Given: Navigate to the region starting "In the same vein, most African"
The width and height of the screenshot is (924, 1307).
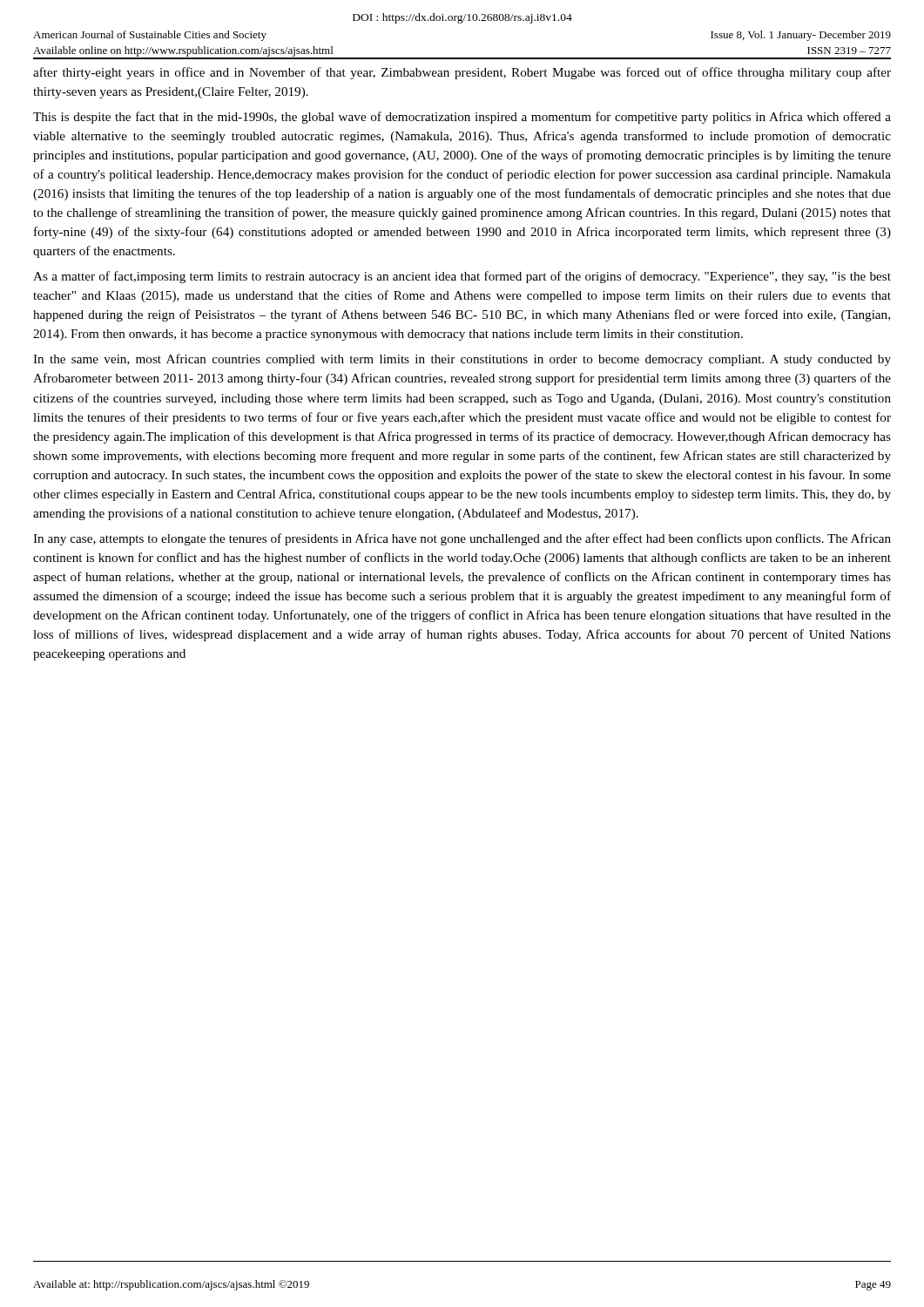Looking at the screenshot, I should (x=462, y=436).
